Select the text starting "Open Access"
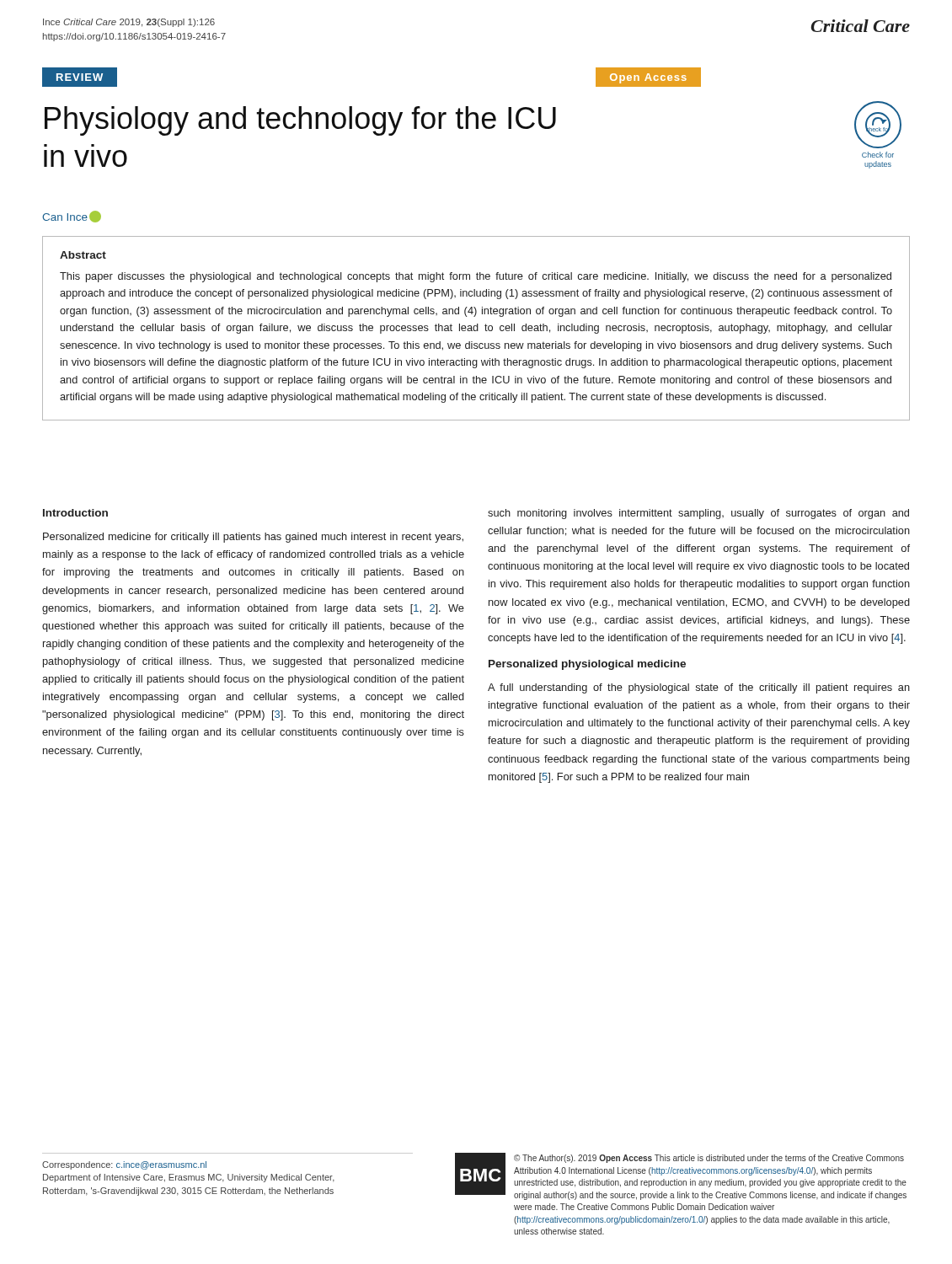 [x=649, y=77]
